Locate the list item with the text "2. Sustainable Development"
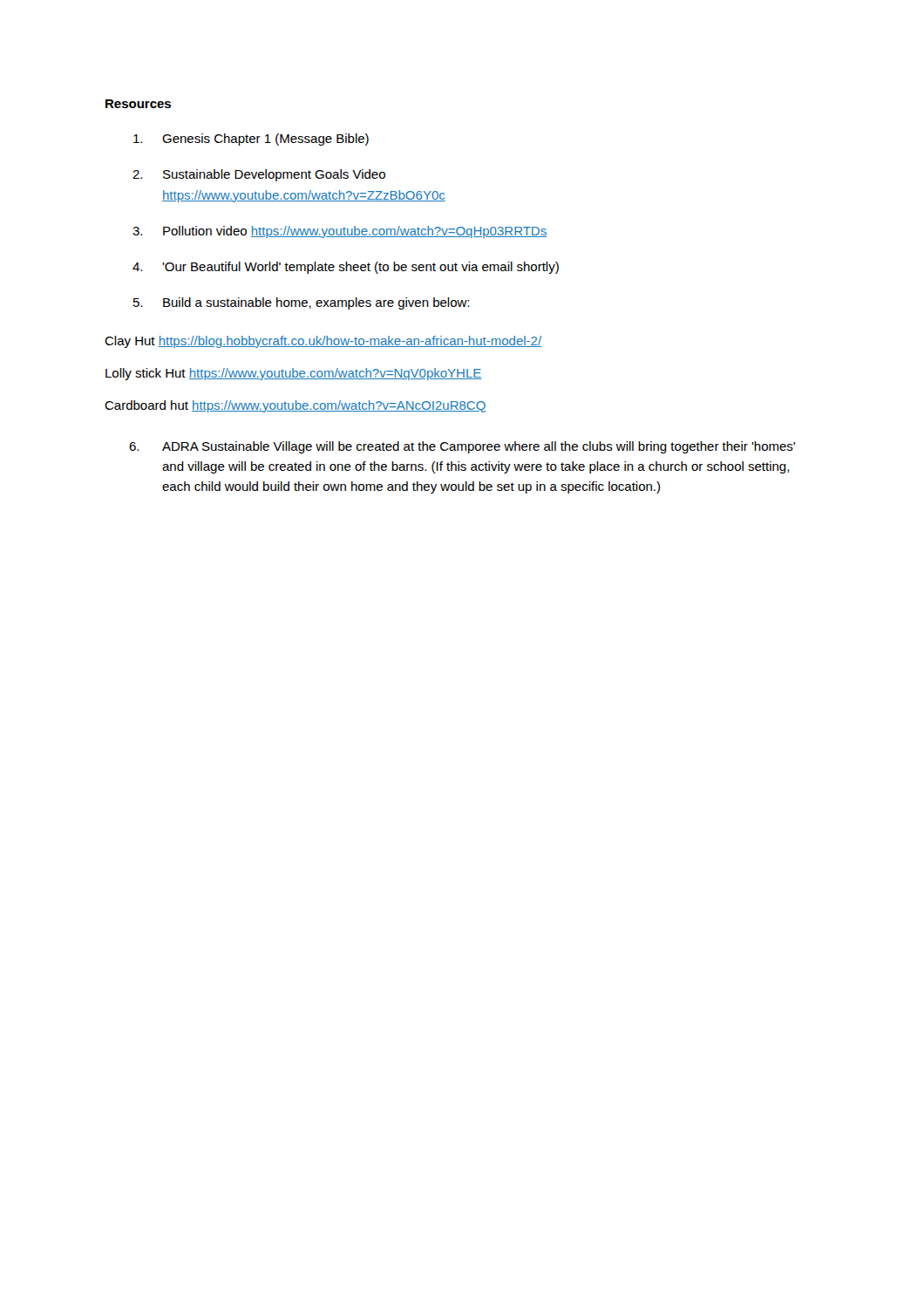924x1308 pixels. point(299,183)
